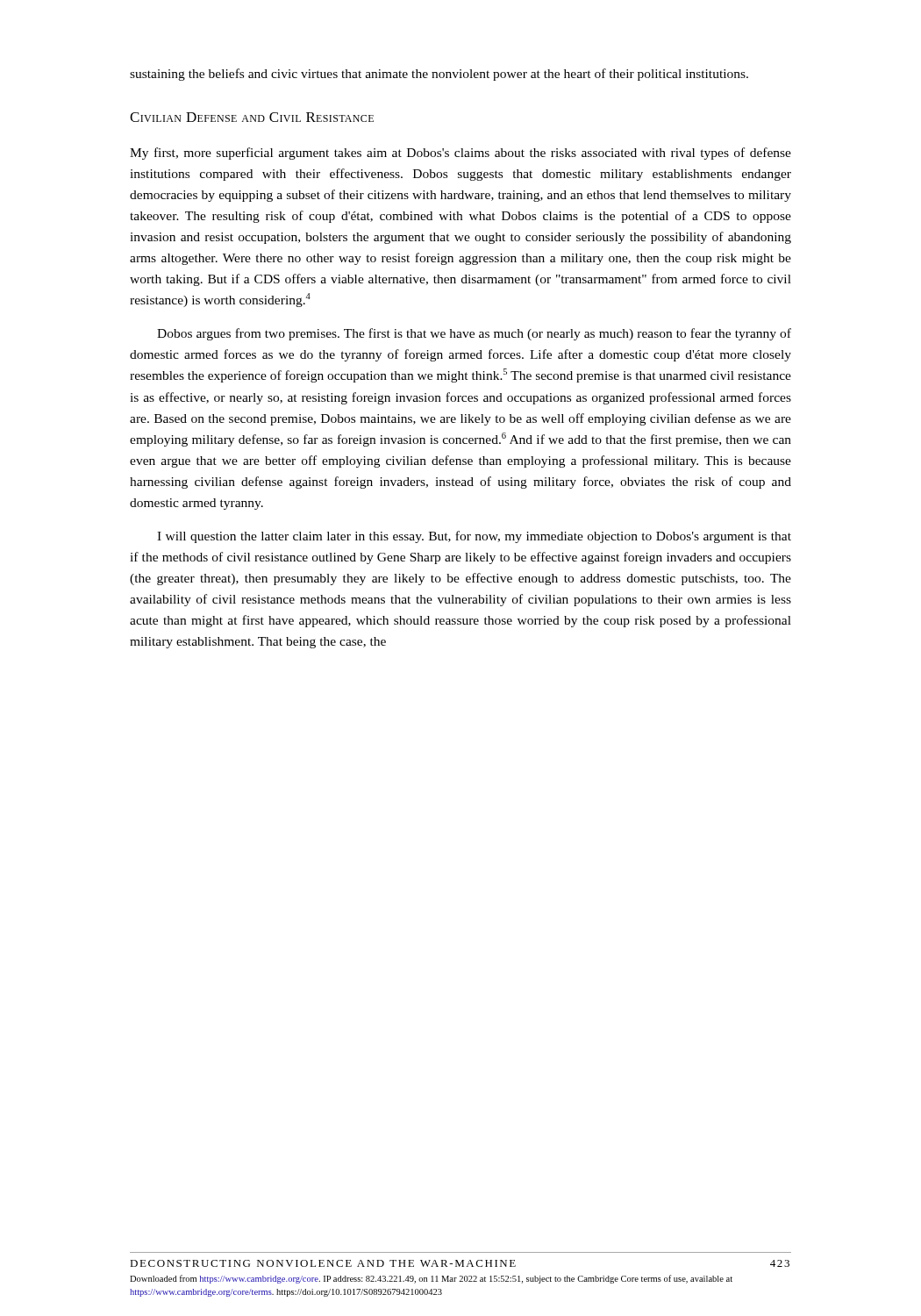921x1316 pixels.
Task: Locate the block starting "My first, more"
Action: point(460,226)
